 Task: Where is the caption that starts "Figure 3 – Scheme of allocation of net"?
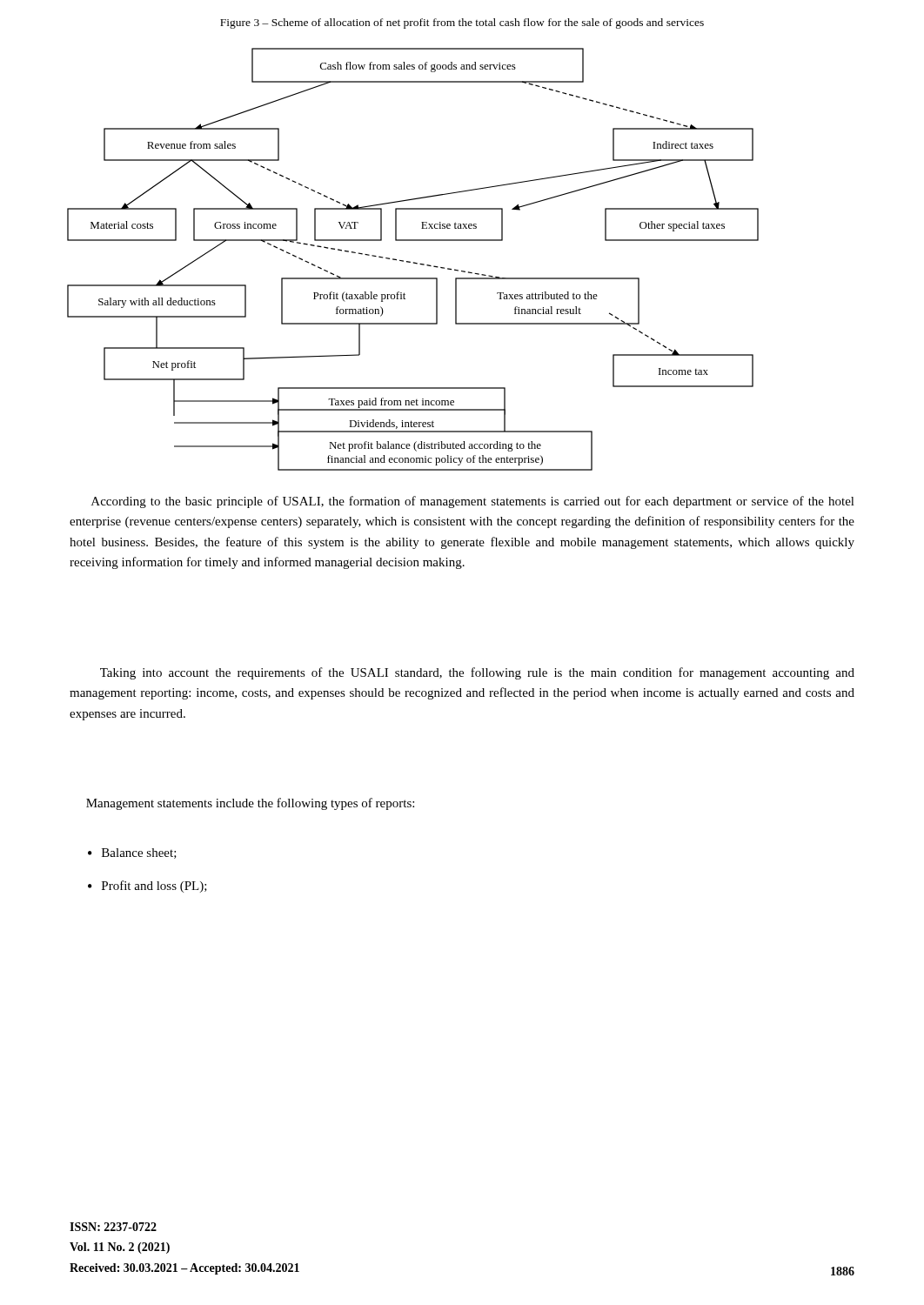462,22
